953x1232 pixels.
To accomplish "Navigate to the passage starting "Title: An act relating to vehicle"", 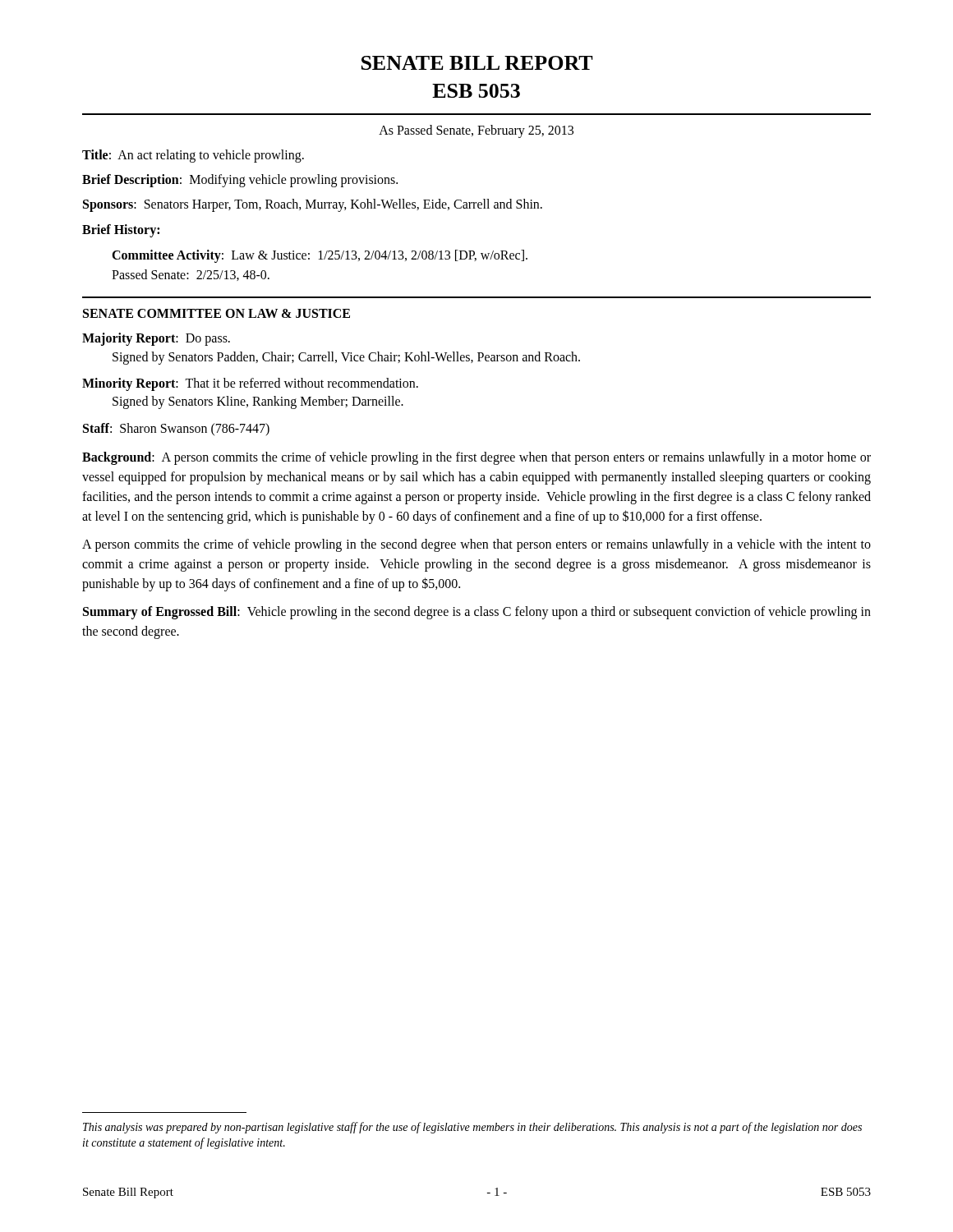I will click(x=193, y=154).
